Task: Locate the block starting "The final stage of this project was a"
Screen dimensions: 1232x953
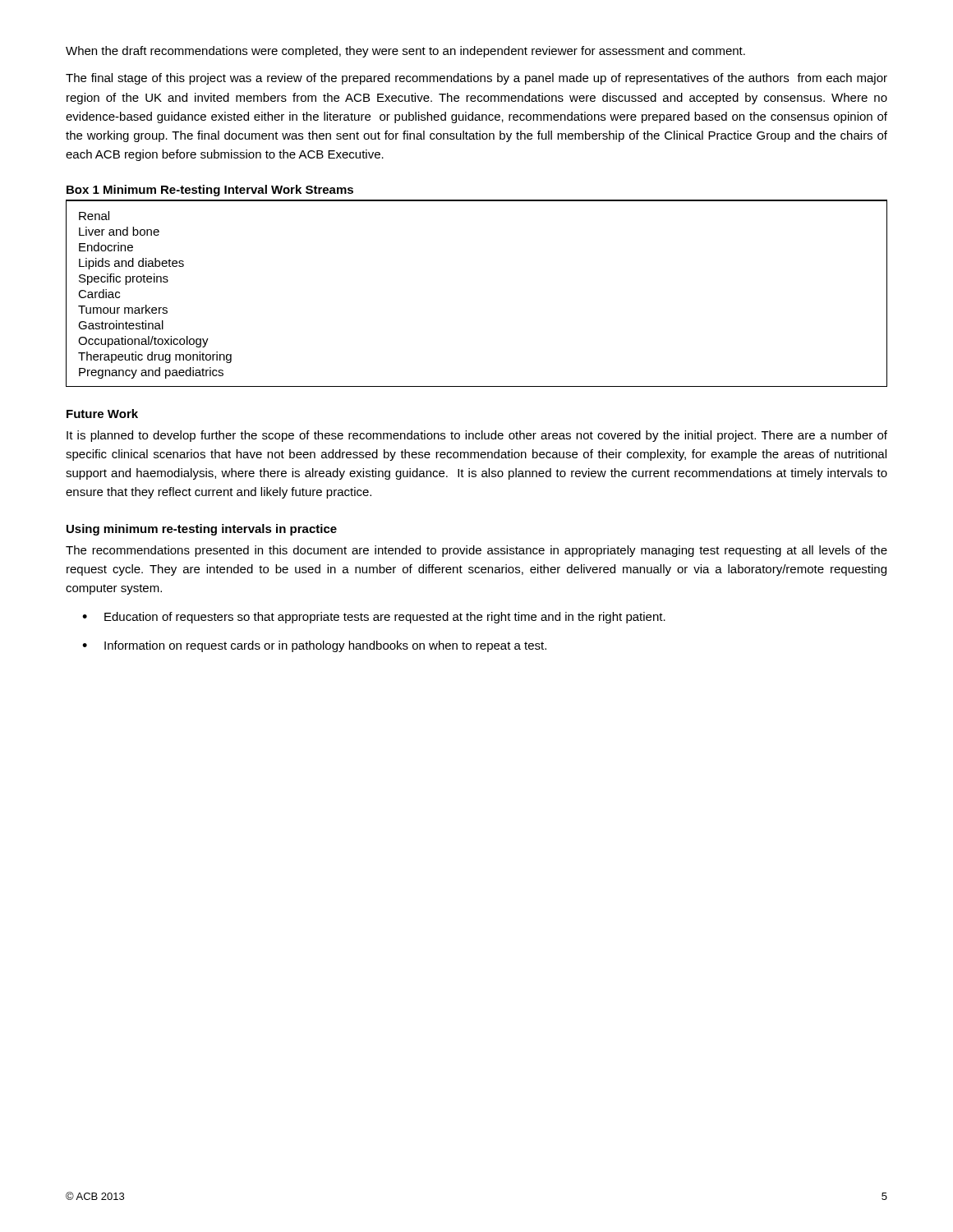Action: tap(476, 116)
